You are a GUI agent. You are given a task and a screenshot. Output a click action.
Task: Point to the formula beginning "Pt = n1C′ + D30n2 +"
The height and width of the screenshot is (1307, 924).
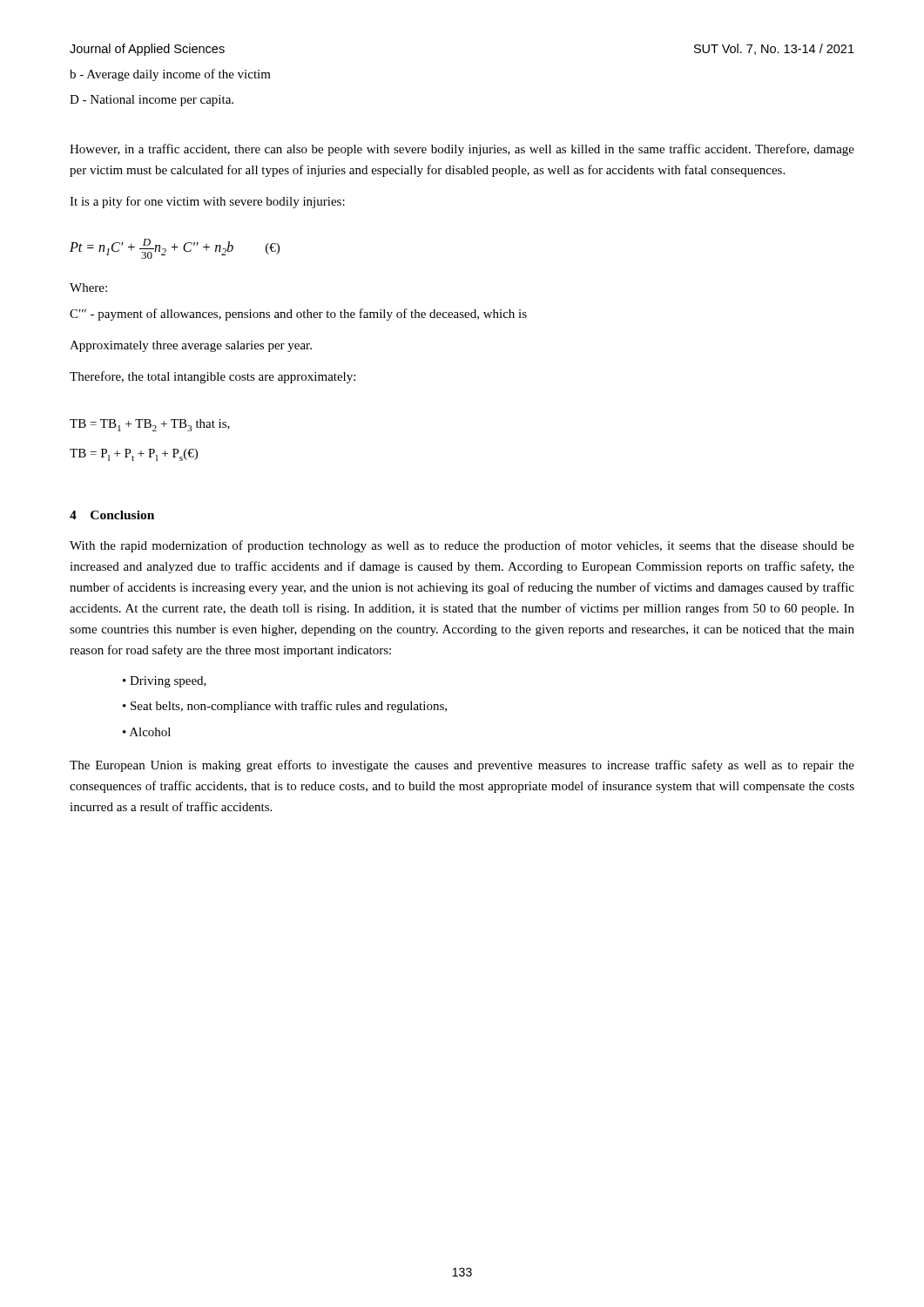[175, 248]
